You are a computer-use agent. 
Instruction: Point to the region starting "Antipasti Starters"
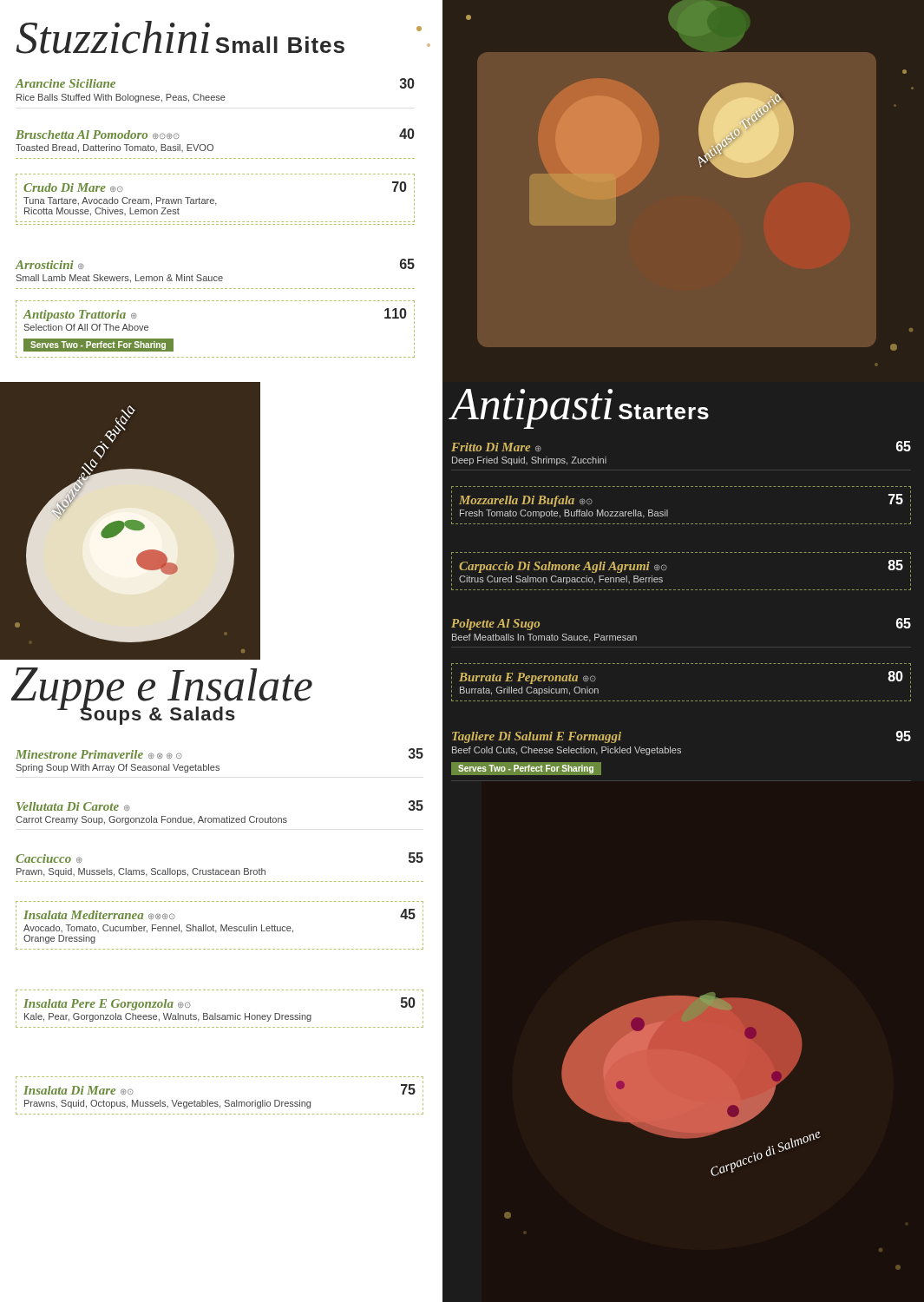coord(581,404)
